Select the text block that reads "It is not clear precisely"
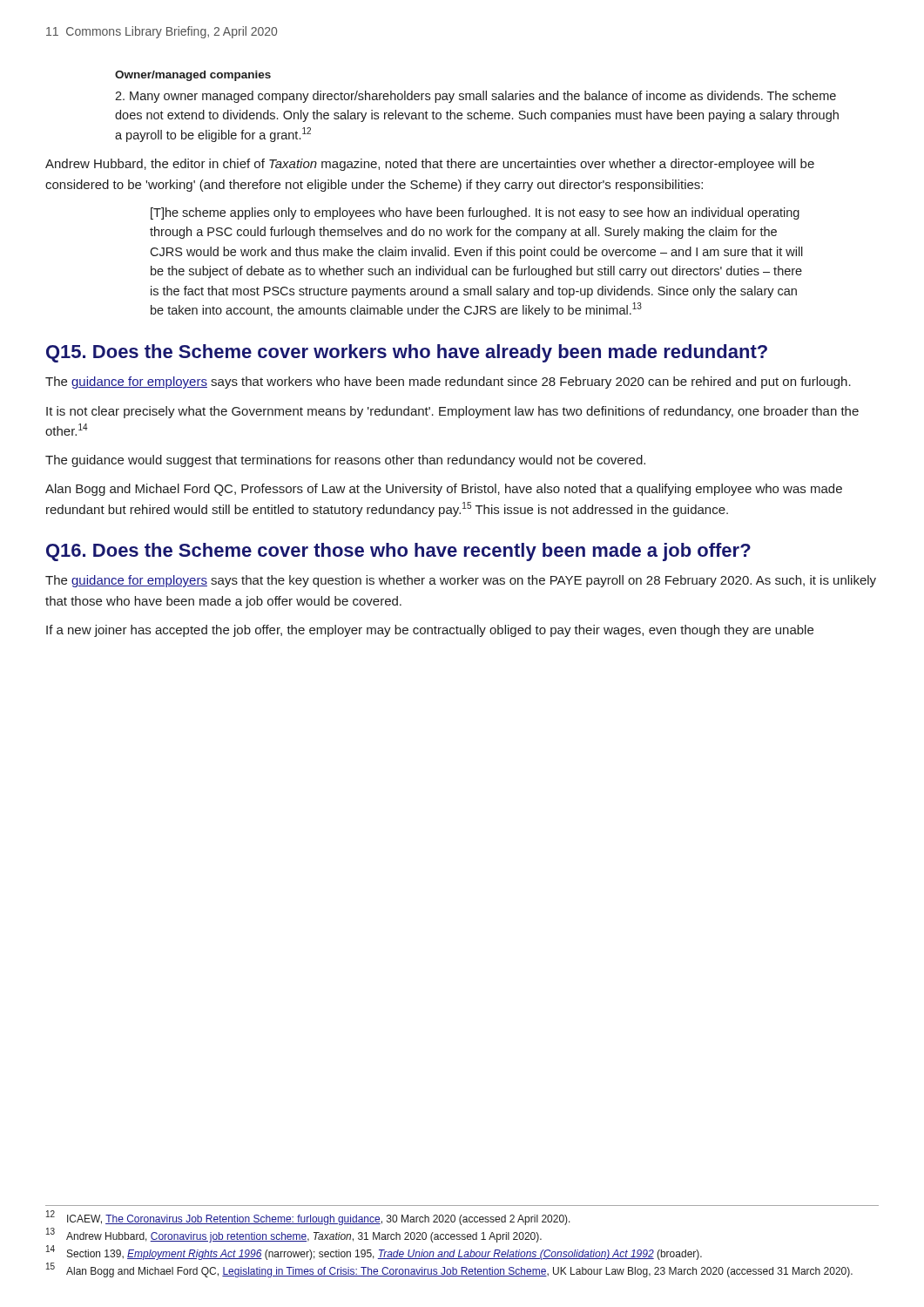Image resolution: width=924 pixels, height=1307 pixels. [452, 421]
